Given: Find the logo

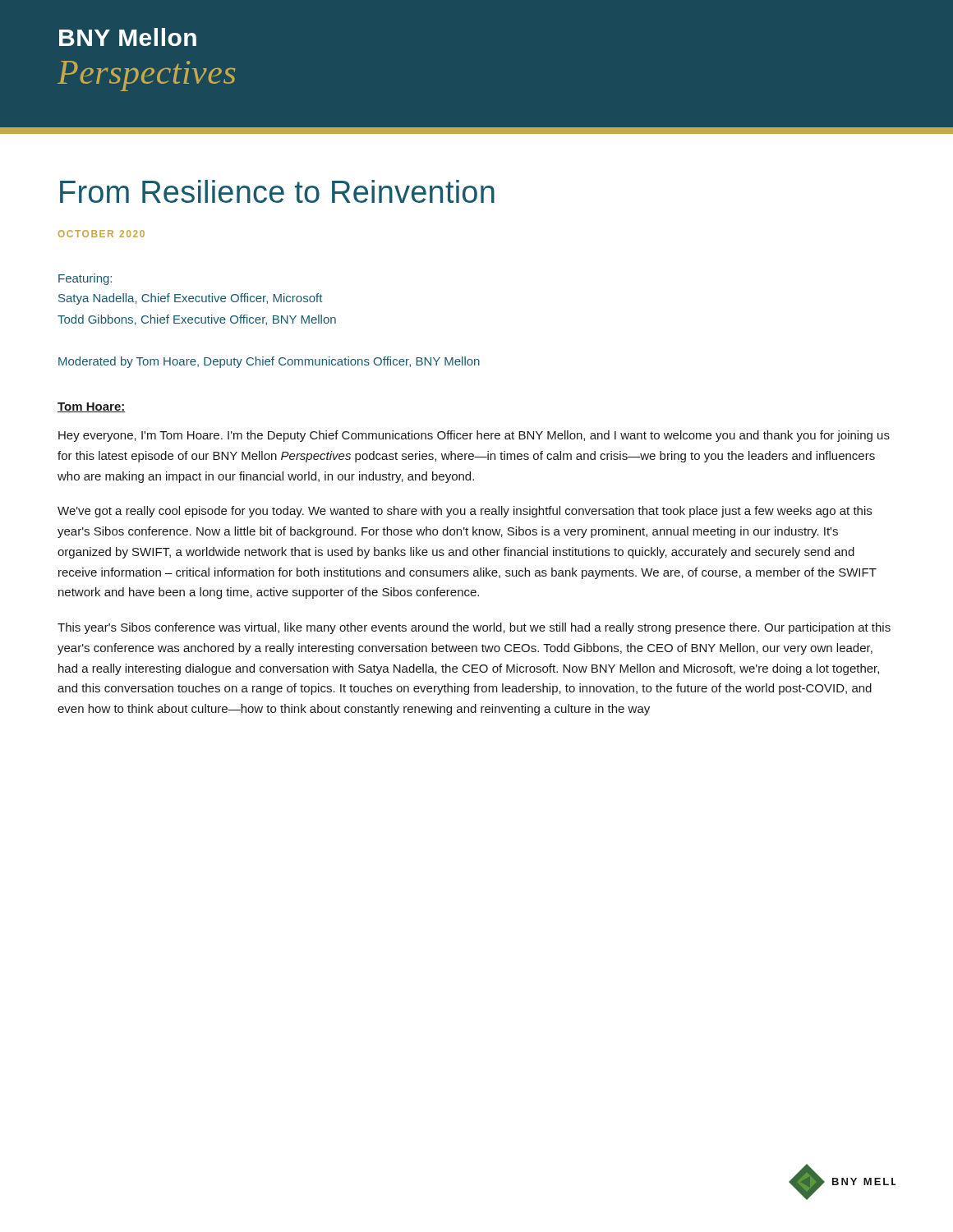Looking at the screenshot, I should click(842, 1182).
